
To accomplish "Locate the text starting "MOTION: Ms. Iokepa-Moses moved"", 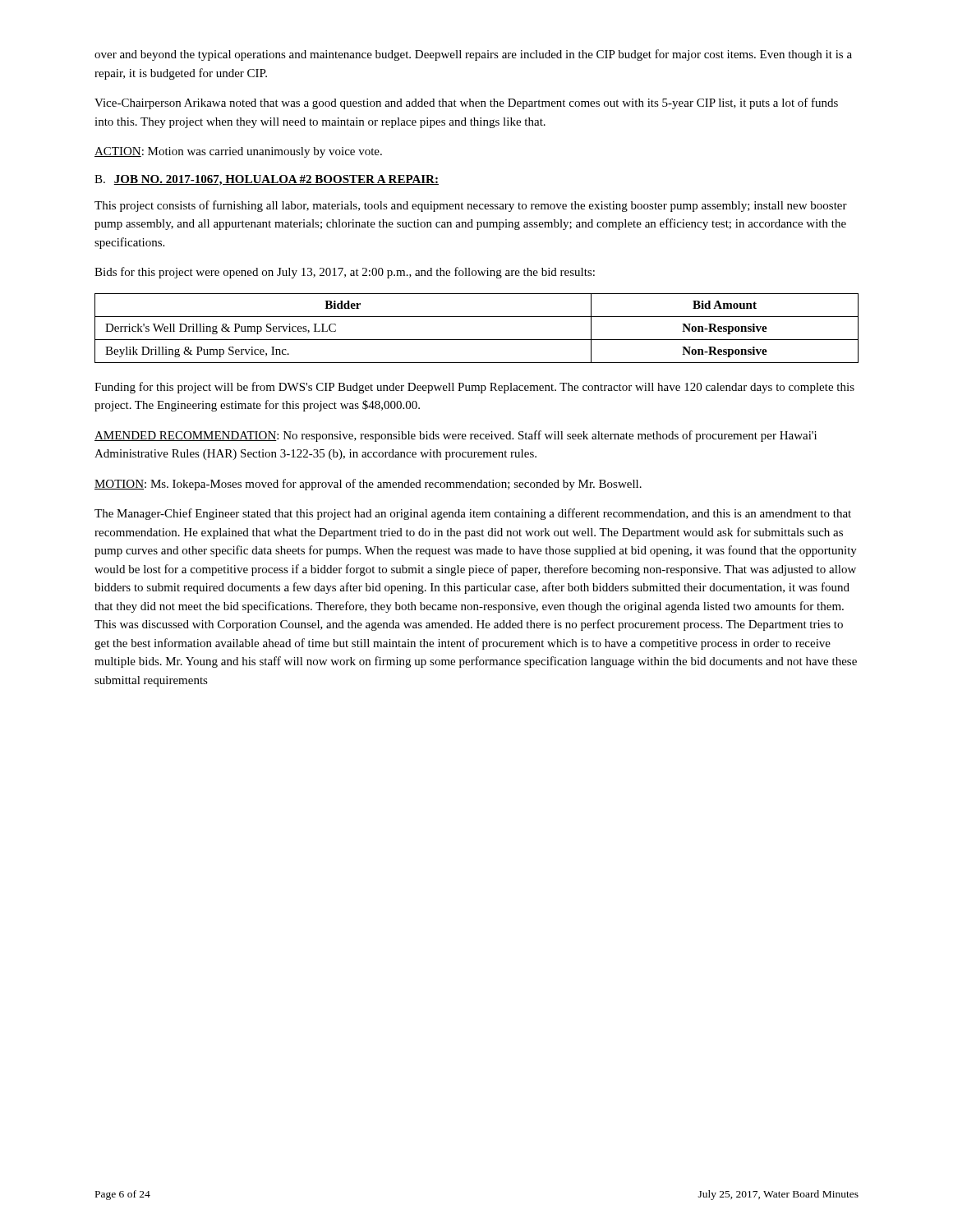I will tap(476, 484).
